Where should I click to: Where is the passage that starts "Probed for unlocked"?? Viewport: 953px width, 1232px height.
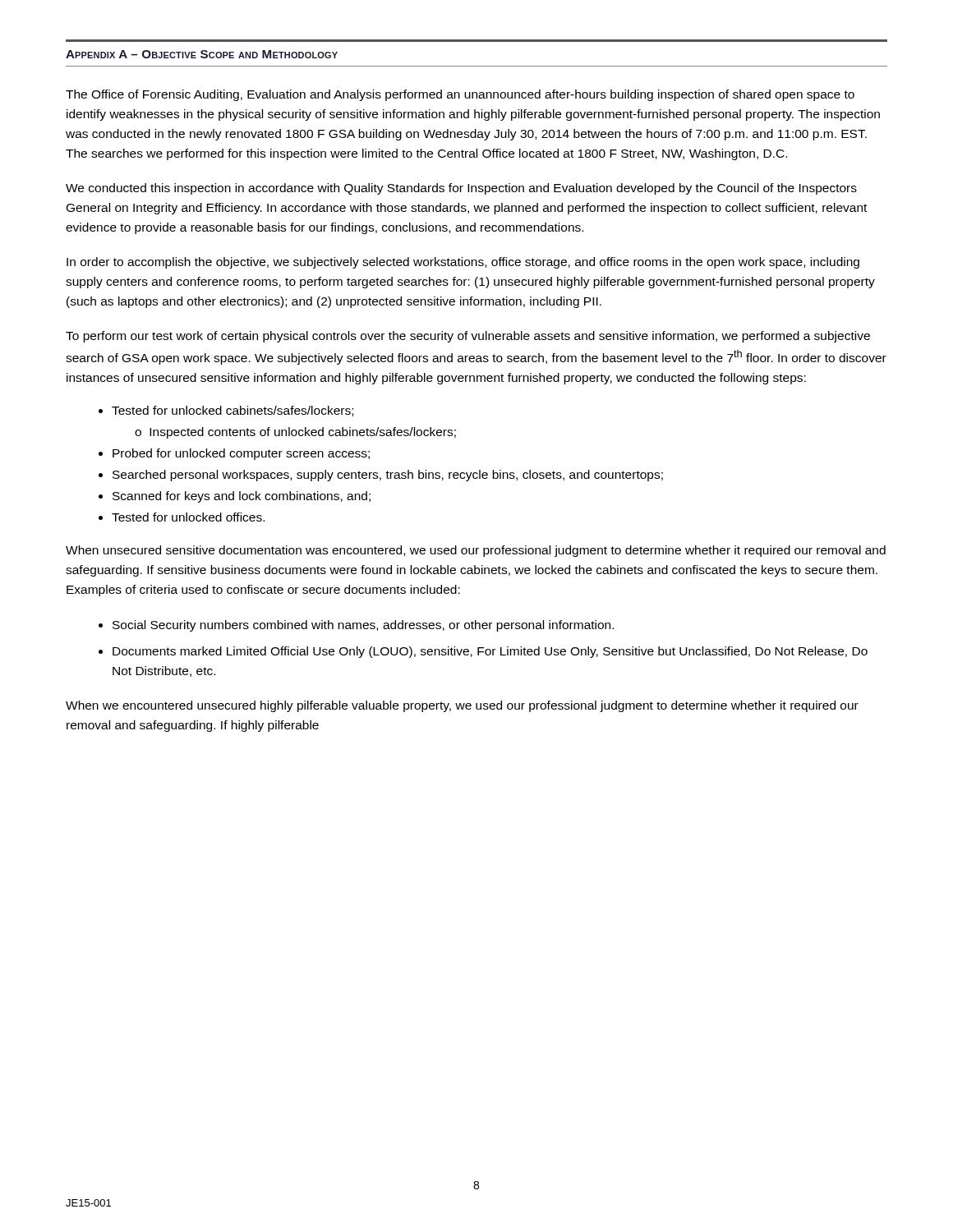(x=234, y=454)
